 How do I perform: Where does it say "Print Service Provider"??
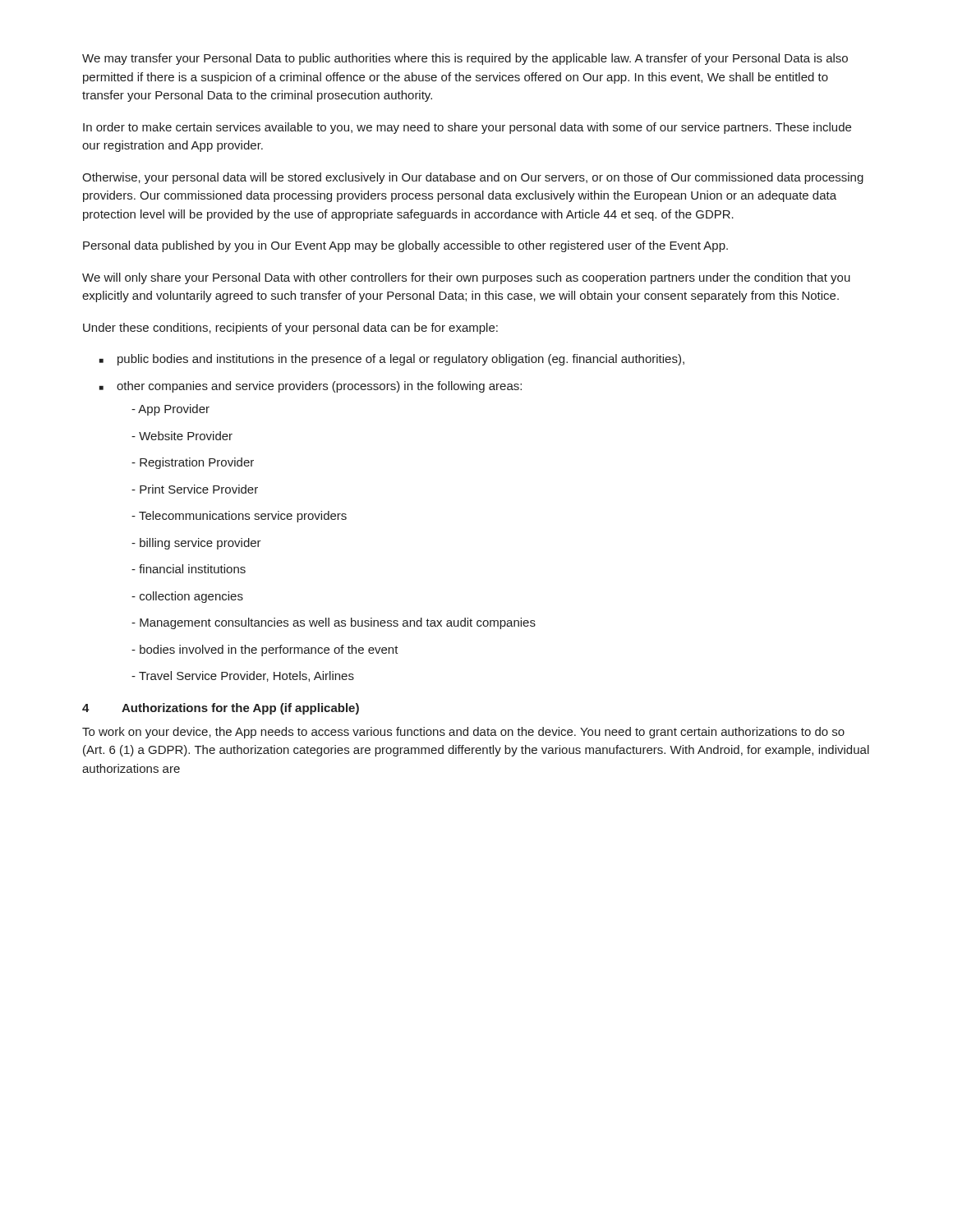[x=195, y=489]
